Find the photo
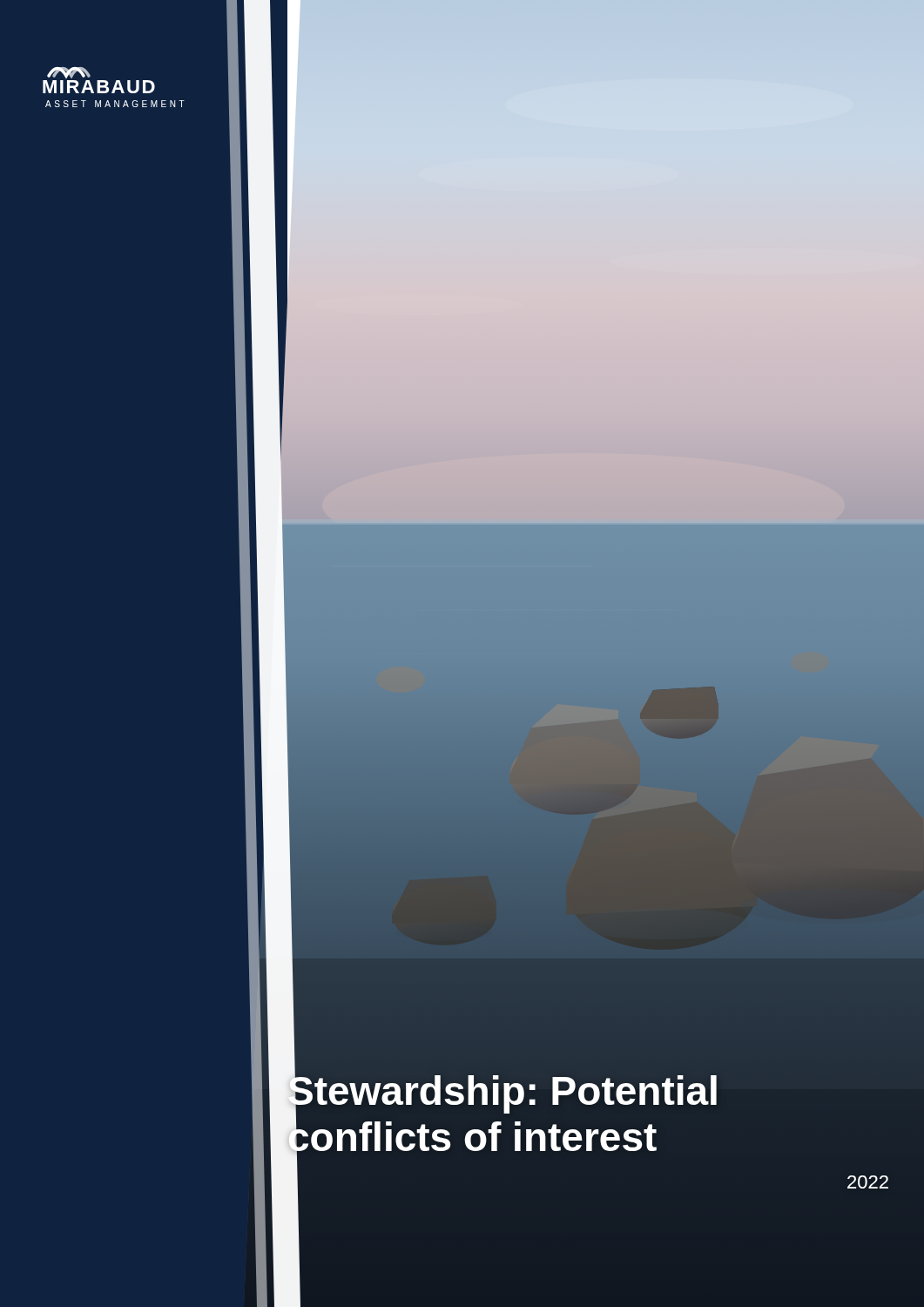The height and width of the screenshot is (1307, 924). (584, 654)
